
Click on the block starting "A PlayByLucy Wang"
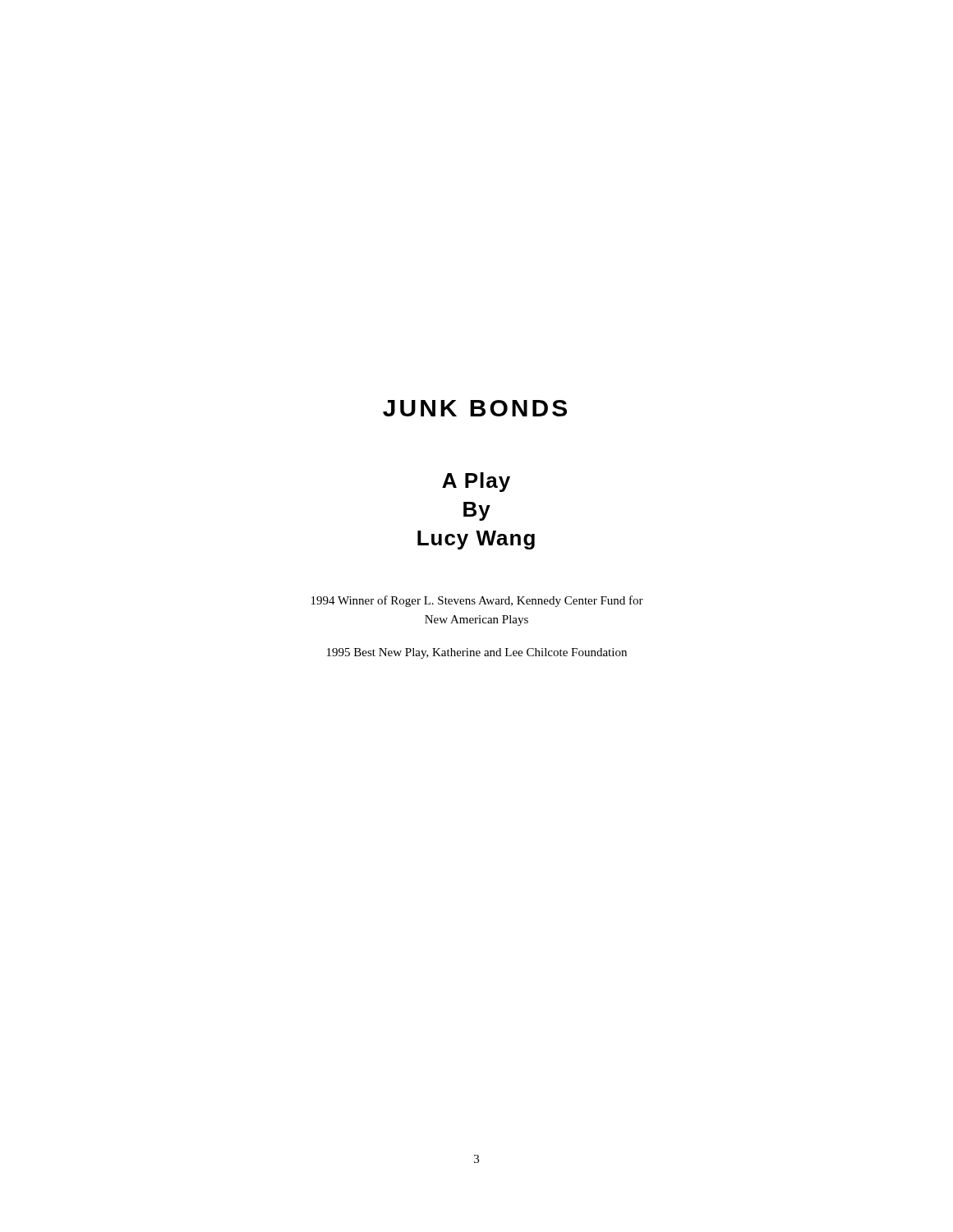pyautogui.click(x=476, y=510)
